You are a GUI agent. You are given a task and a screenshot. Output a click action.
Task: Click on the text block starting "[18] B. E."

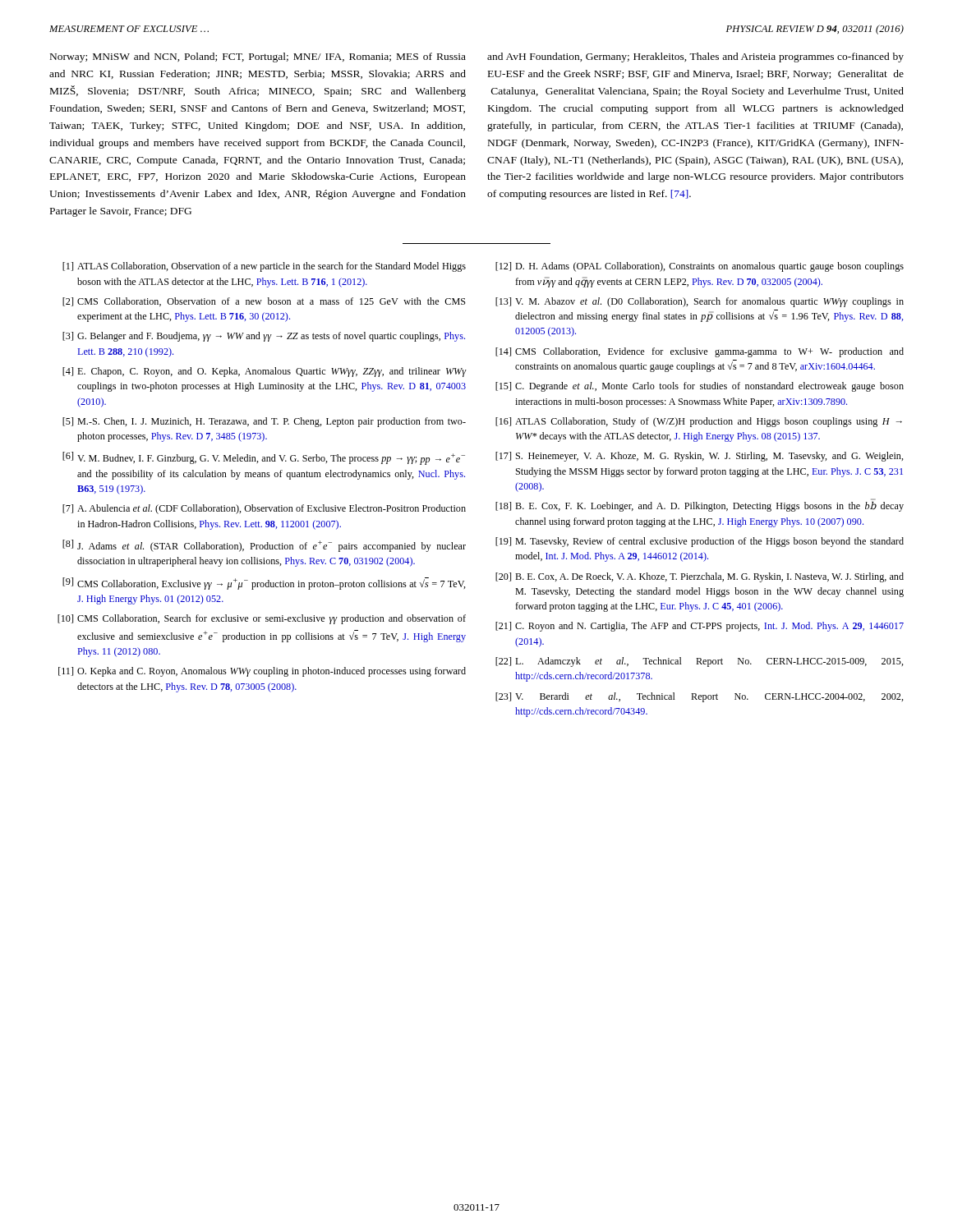tap(695, 514)
